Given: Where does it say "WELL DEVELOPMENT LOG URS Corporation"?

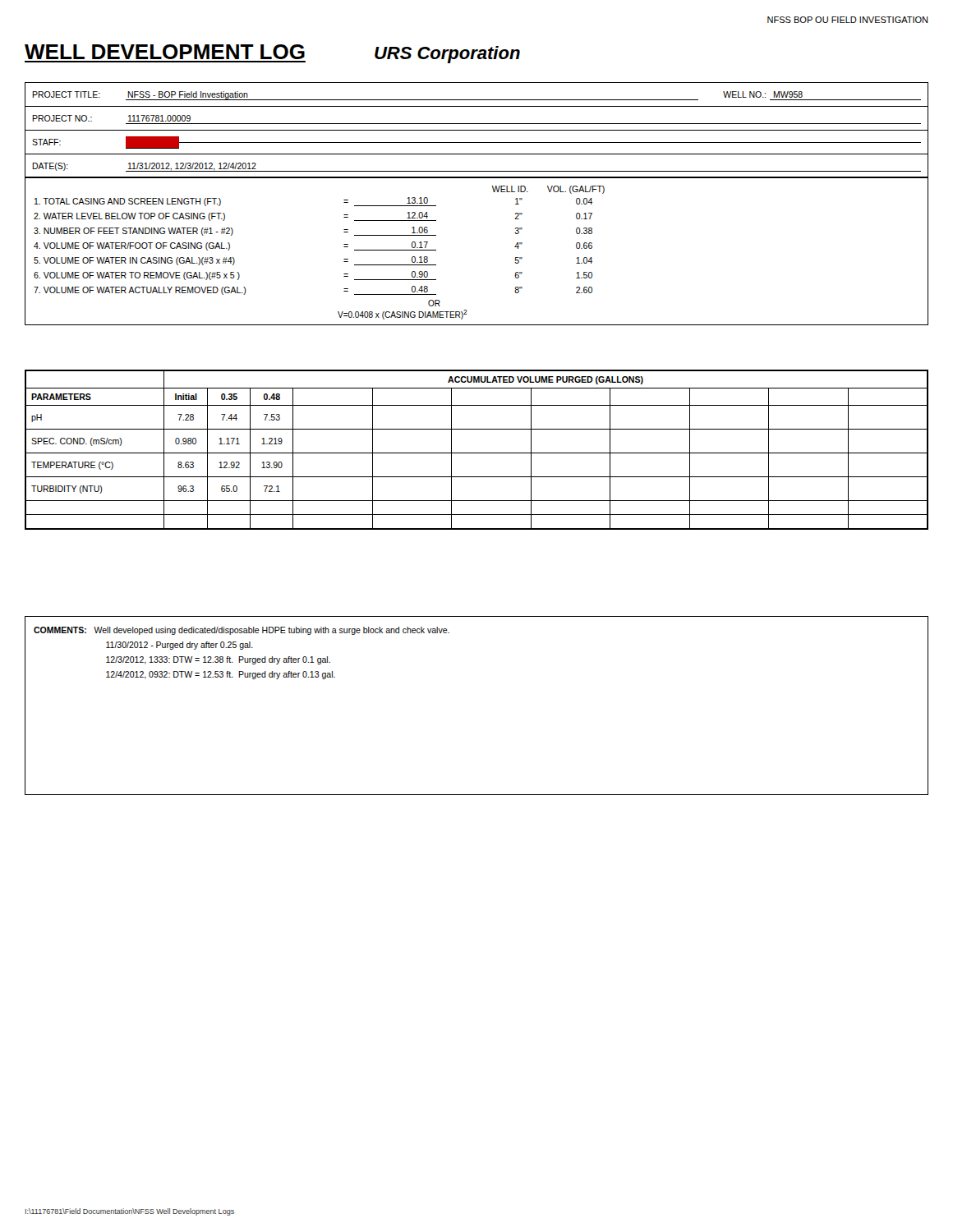Looking at the screenshot, I should click(x=273, y=52).
